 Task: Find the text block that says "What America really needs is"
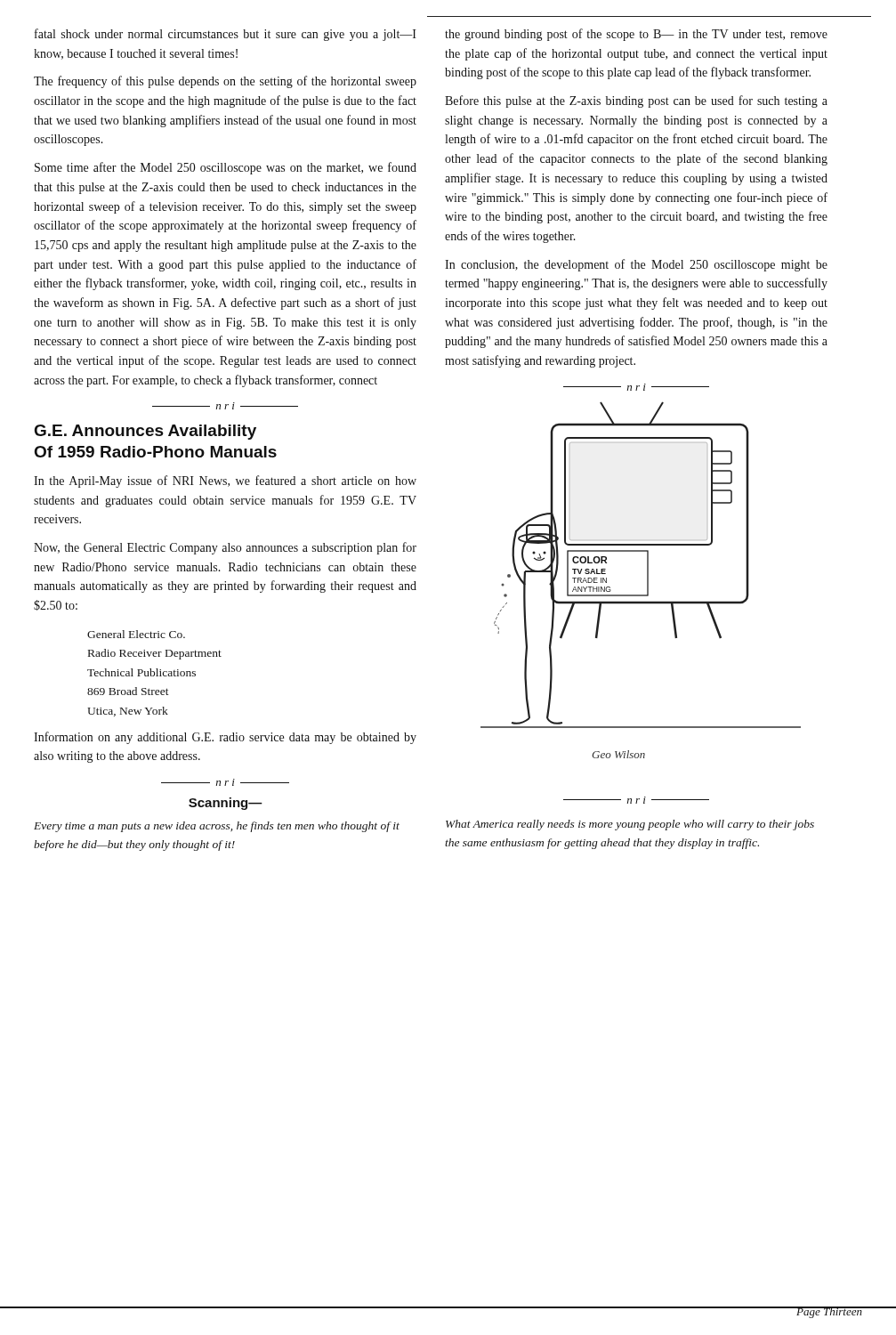pyautogui.click(x=630, y=833)
